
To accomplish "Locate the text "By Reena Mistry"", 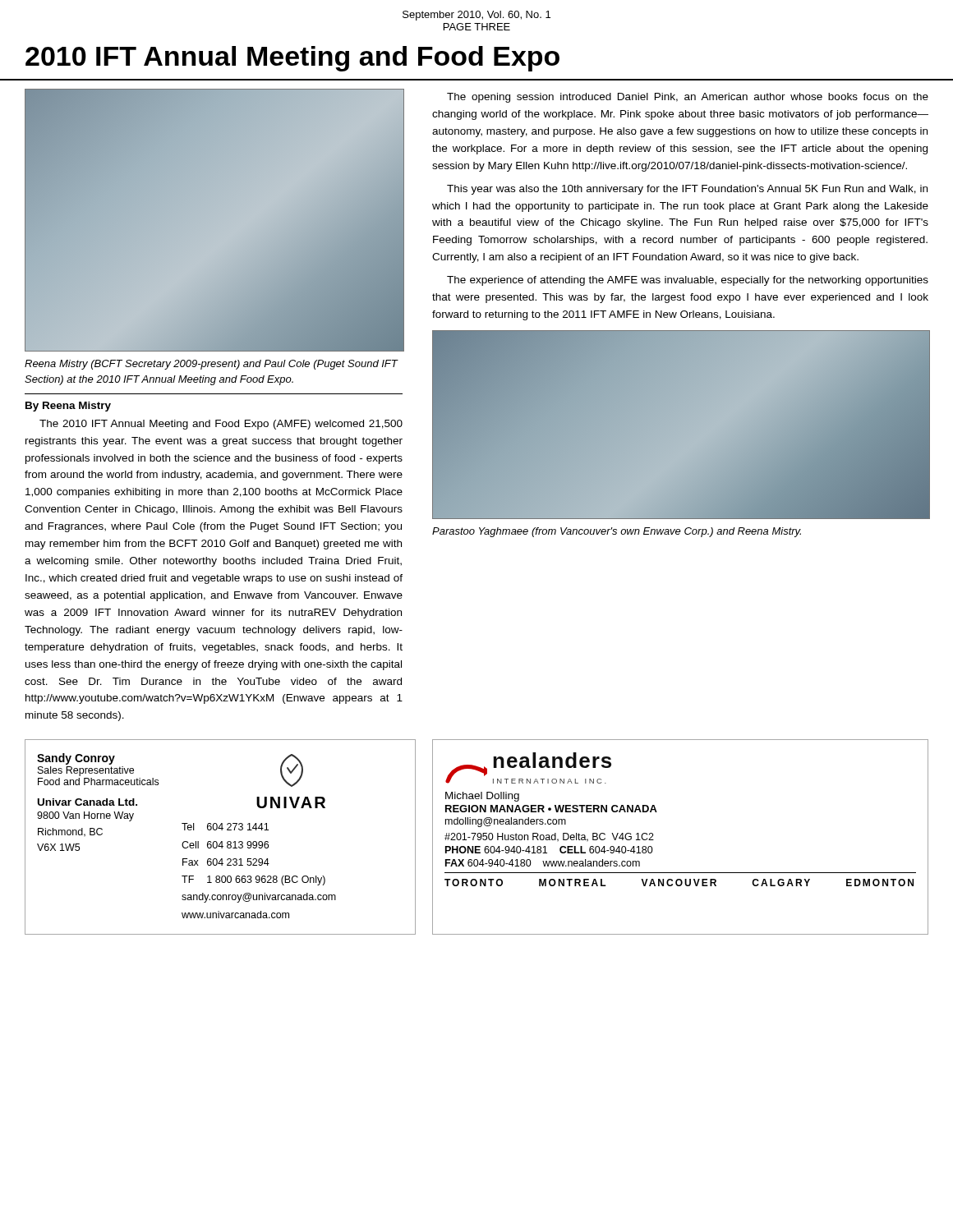I will 68,405.
